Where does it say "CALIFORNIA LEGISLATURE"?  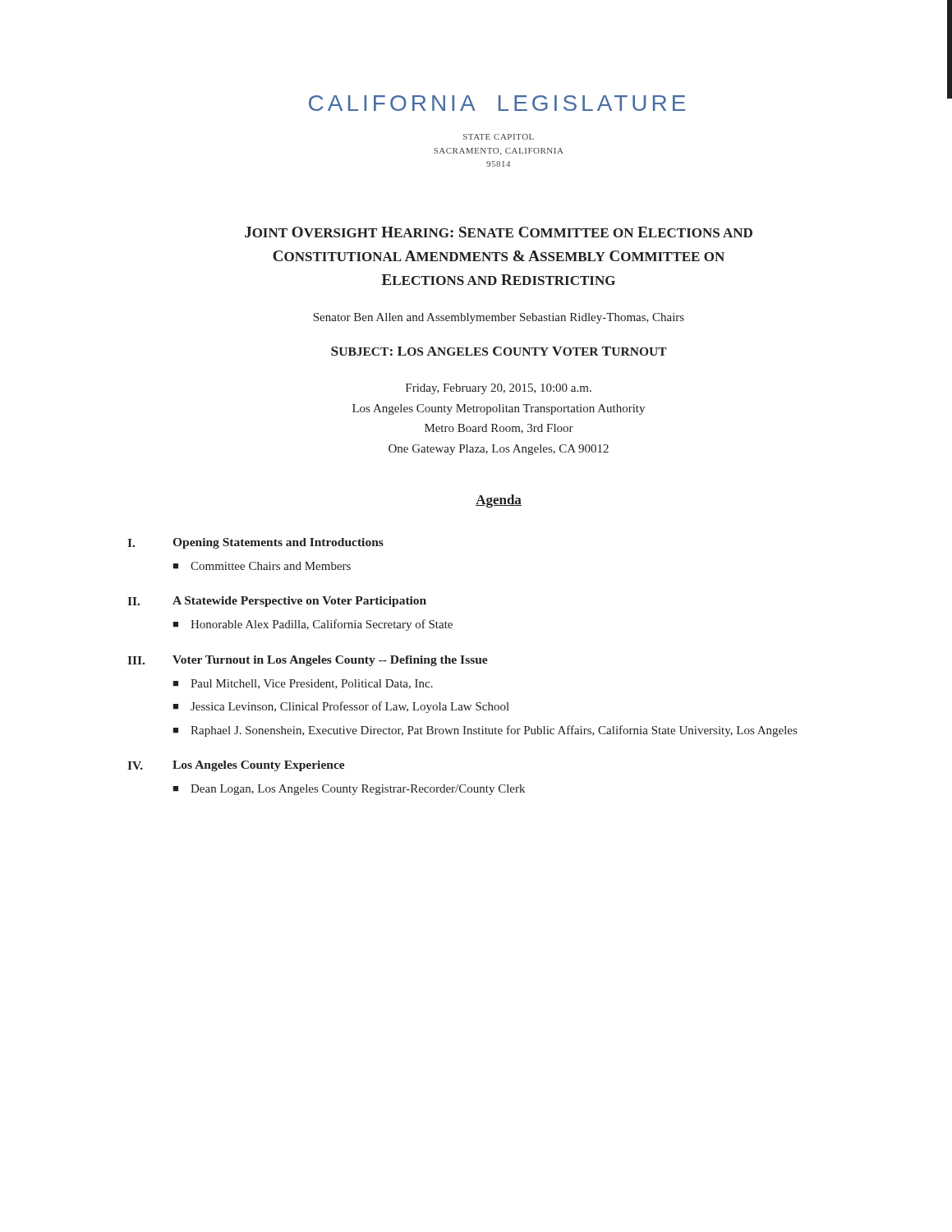499,103
